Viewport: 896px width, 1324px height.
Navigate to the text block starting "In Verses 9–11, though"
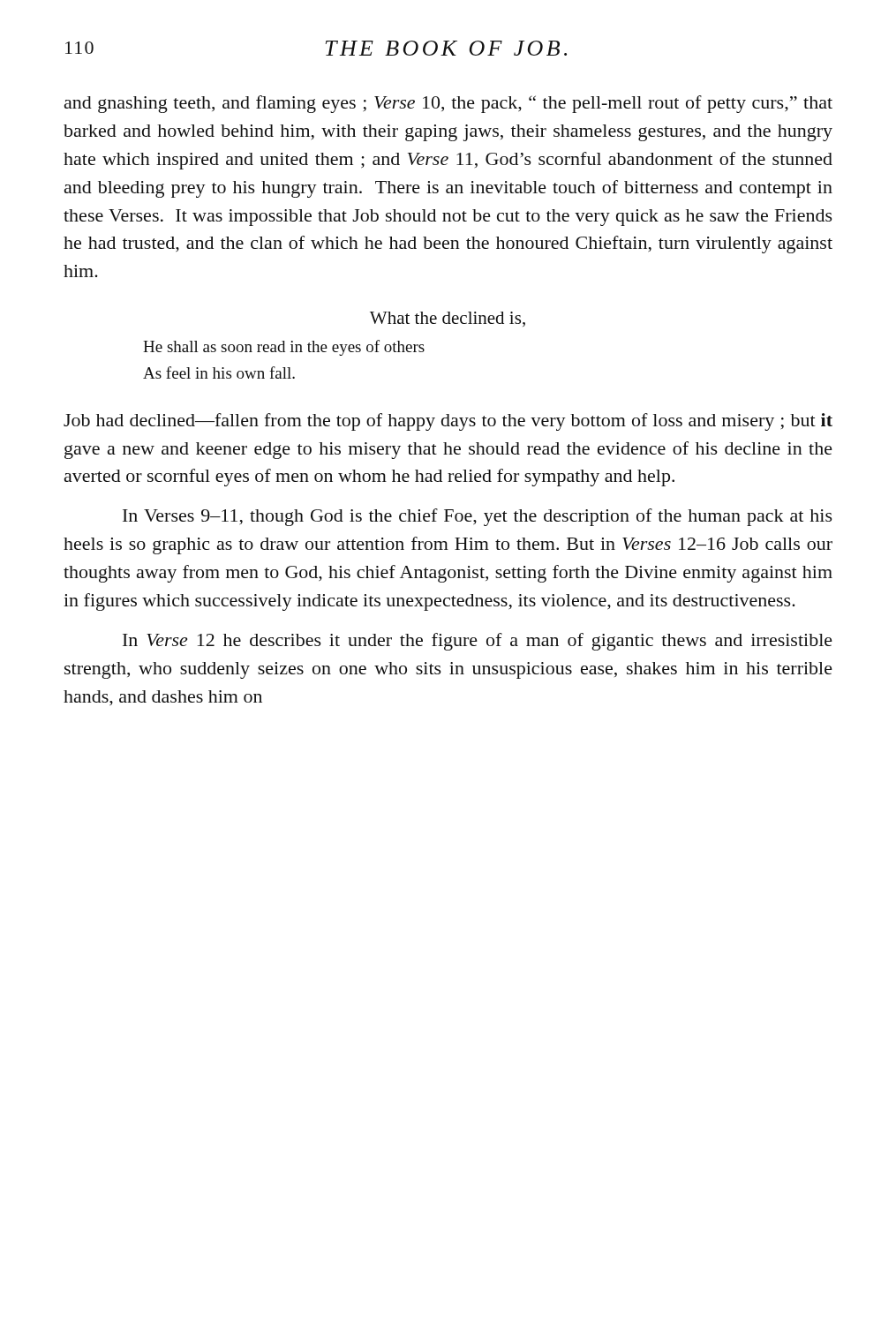tap(448, 558)
